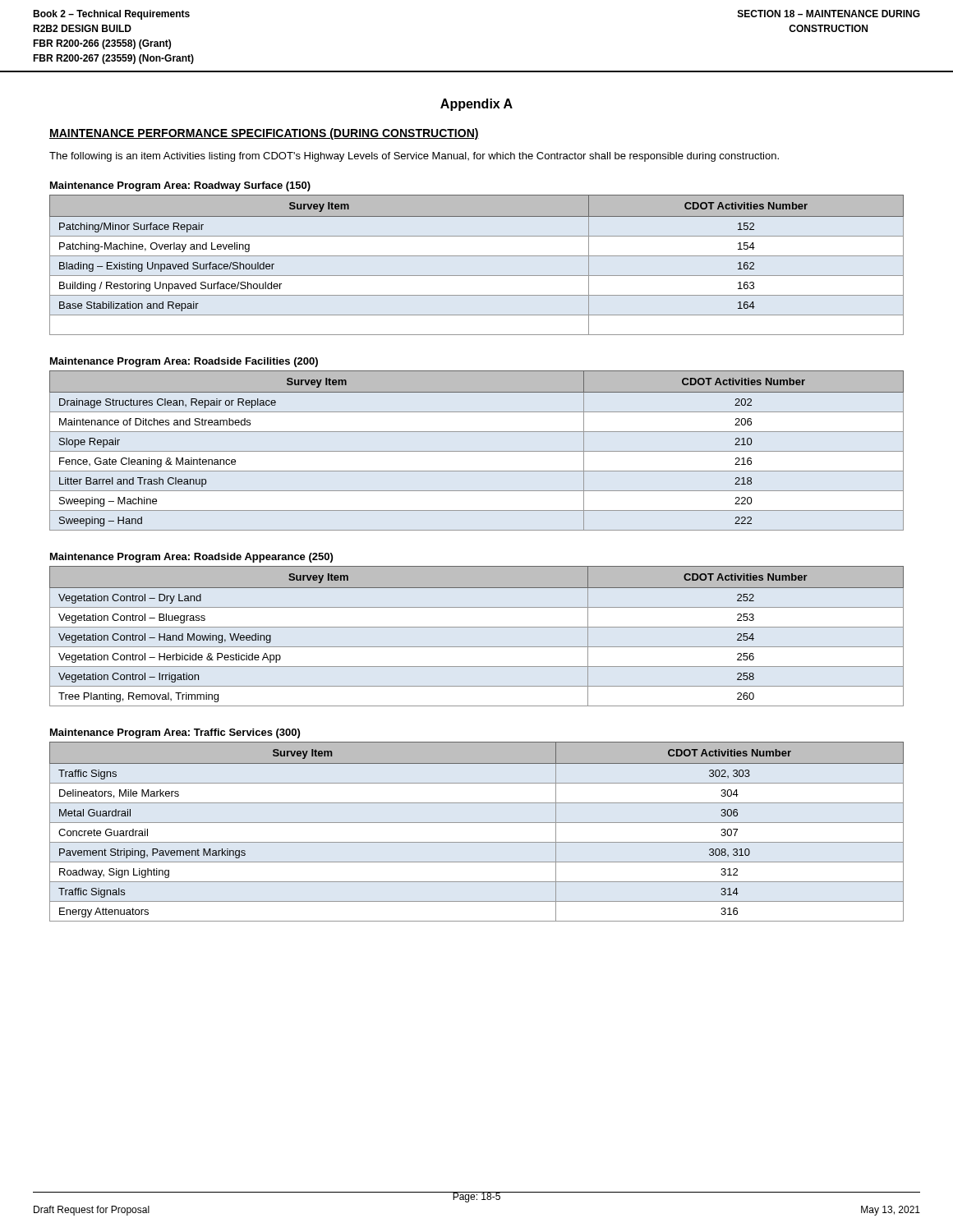Click on the table containing "Pavement Striping, Pavement Markings"

[x=476, y=831]
